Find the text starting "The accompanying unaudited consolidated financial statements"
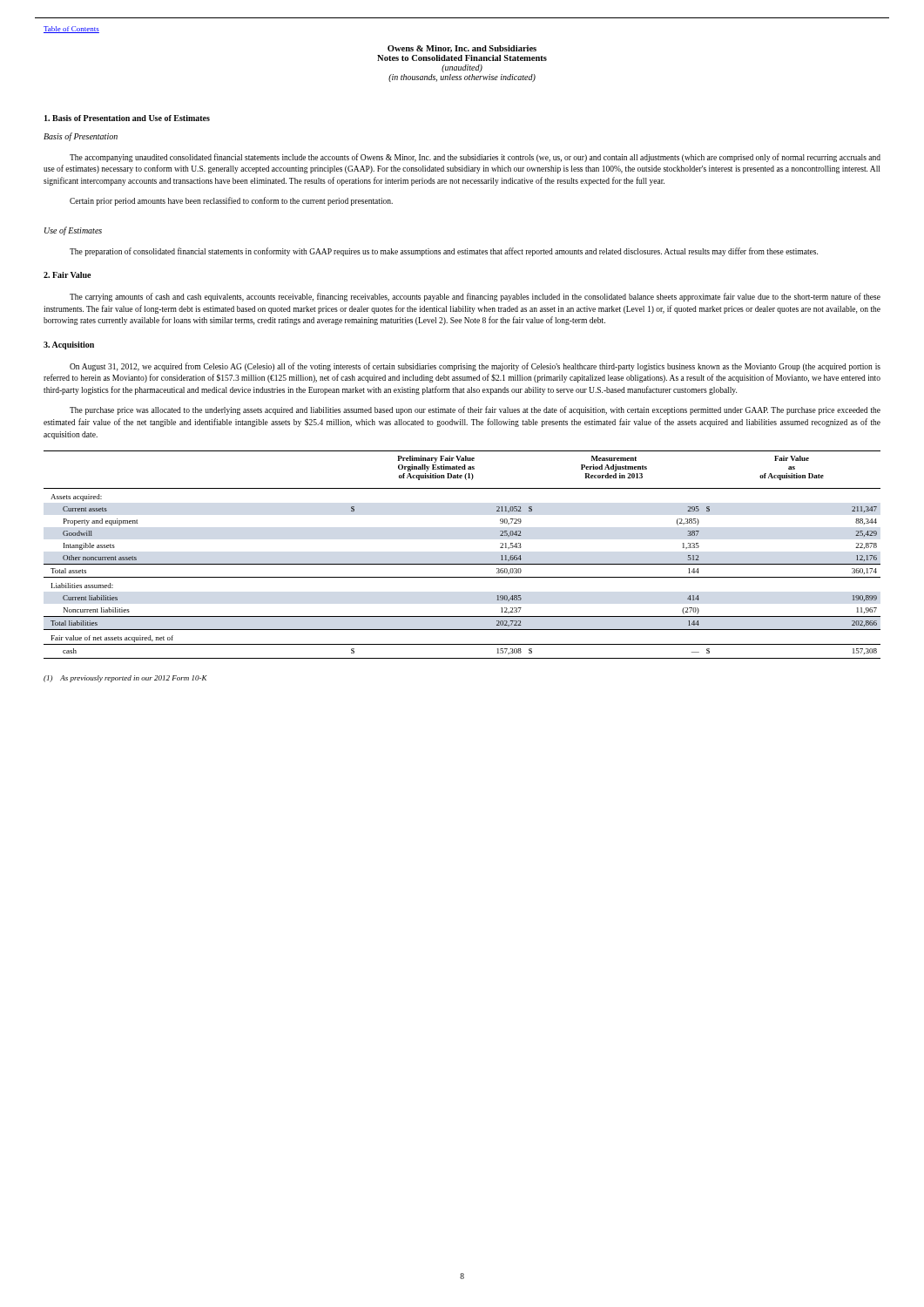The width and height of the screenshot is (924, 1307). click(x=462, y=170)
